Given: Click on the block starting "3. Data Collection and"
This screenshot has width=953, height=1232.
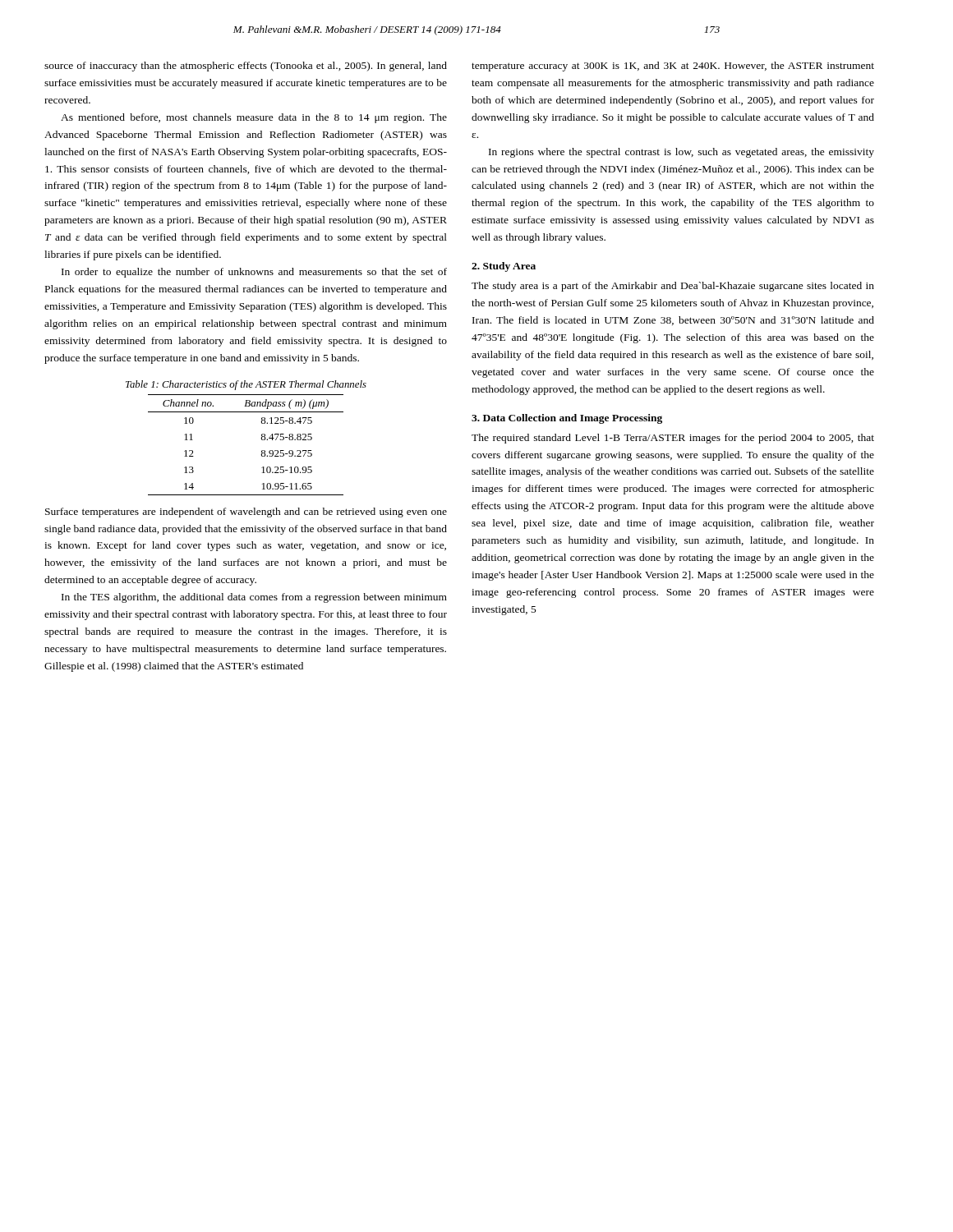Looking at the screenshot, I should [x=567, y=417].
